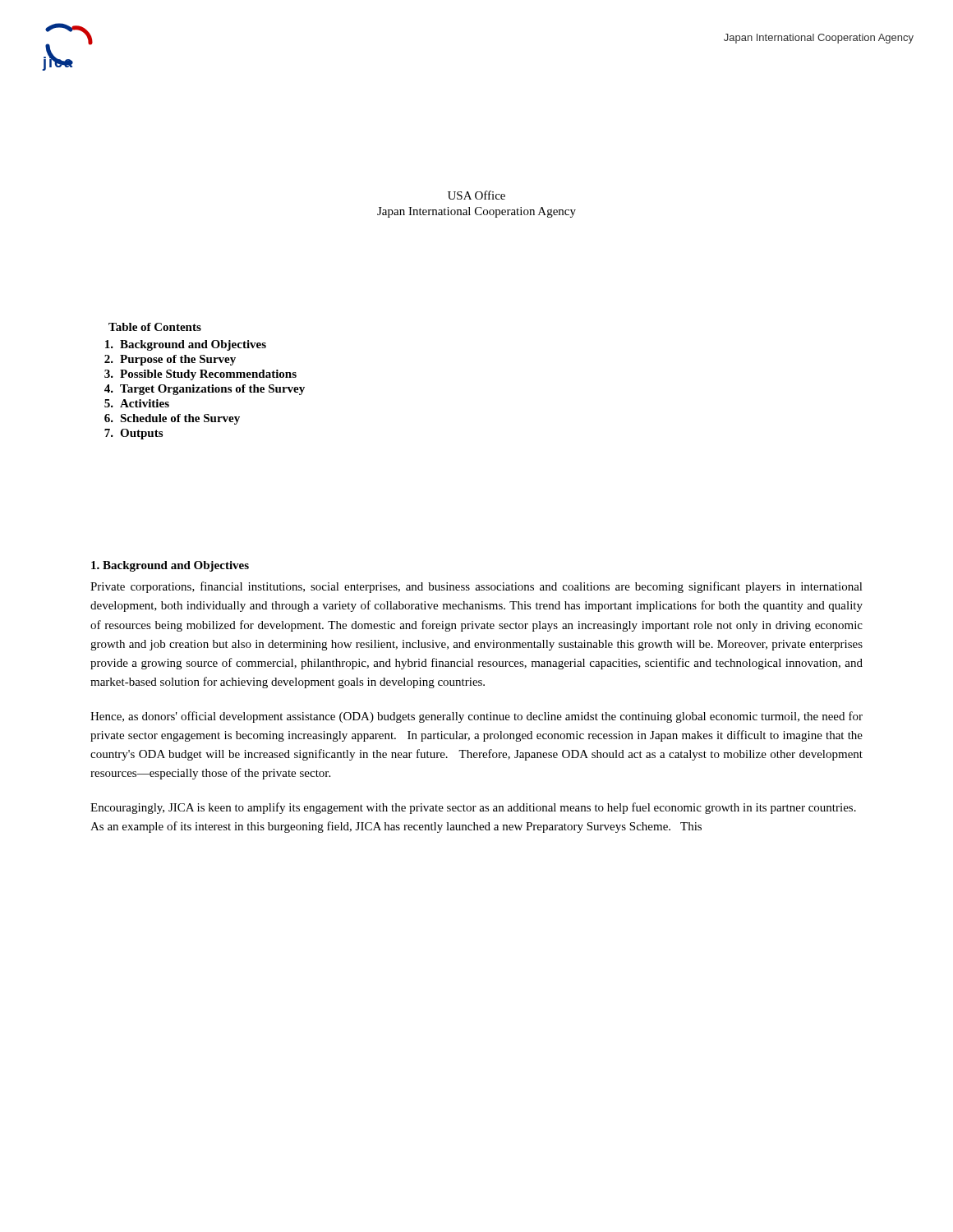Click on the region starting "Background and Objectives"
This screenshot has width=953, height=1232.
tap(178, 345)
